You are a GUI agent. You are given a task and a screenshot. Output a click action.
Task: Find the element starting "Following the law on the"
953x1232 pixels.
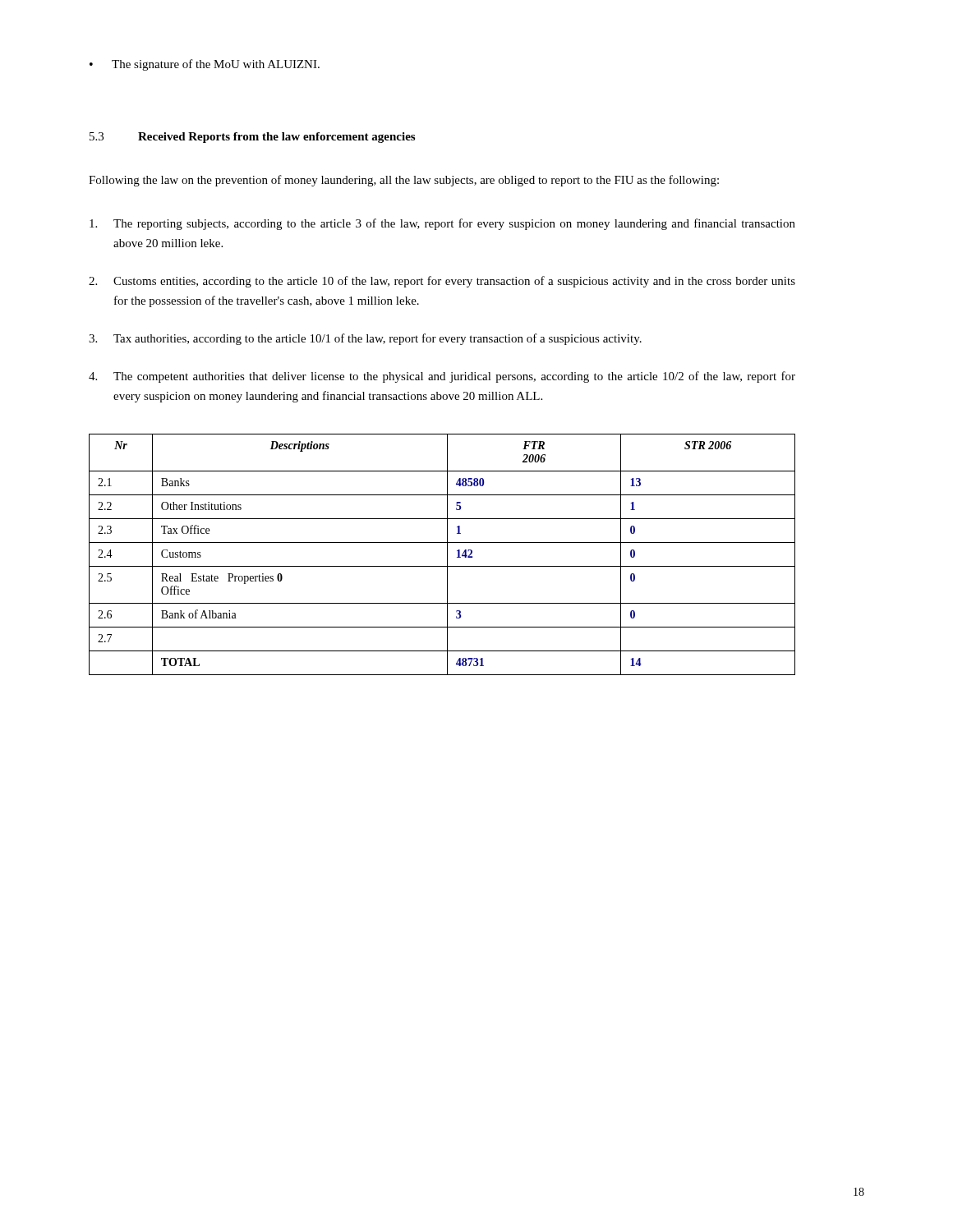tap(404, 180)
